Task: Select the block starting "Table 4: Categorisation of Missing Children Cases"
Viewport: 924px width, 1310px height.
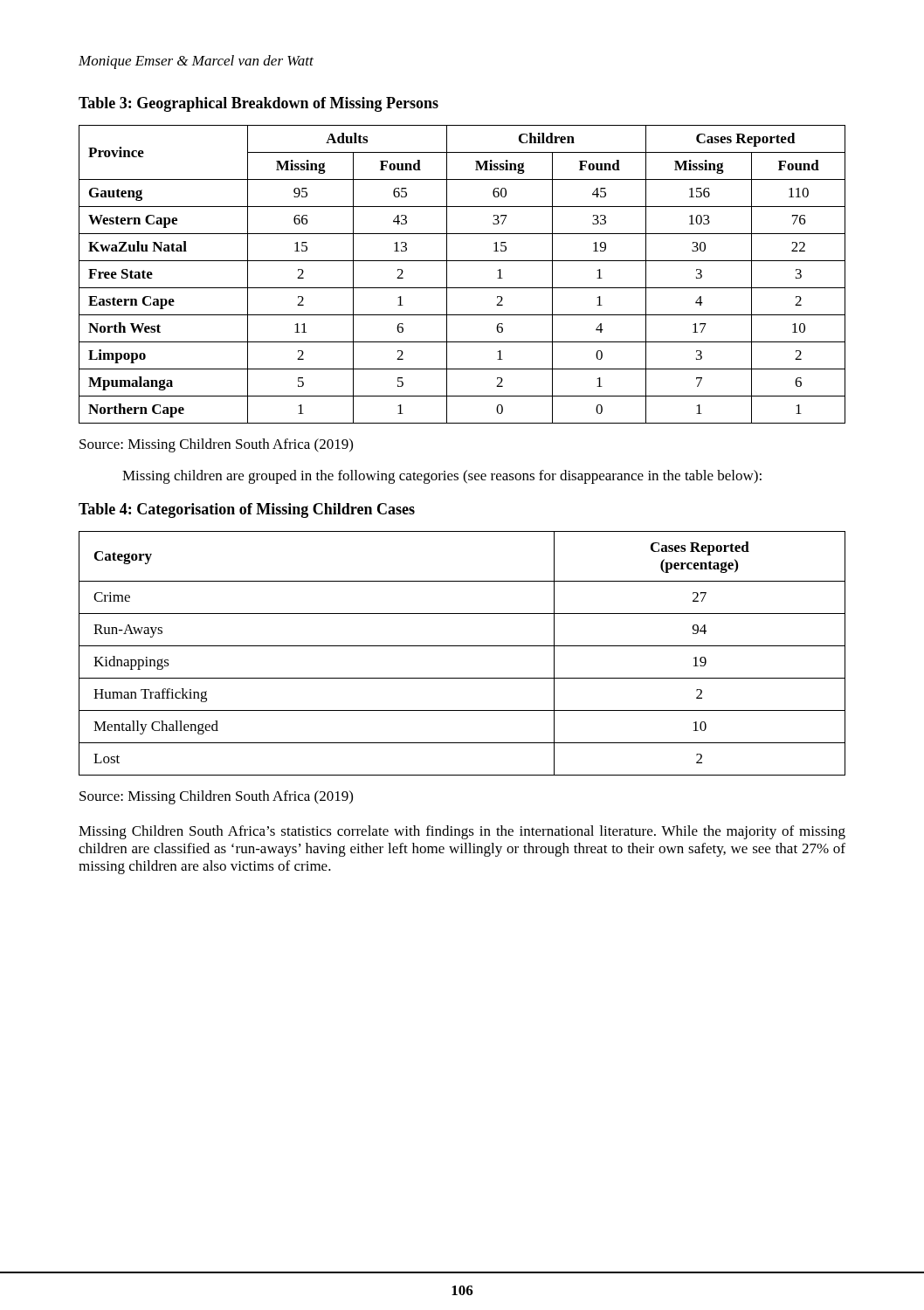Action: 247,509
